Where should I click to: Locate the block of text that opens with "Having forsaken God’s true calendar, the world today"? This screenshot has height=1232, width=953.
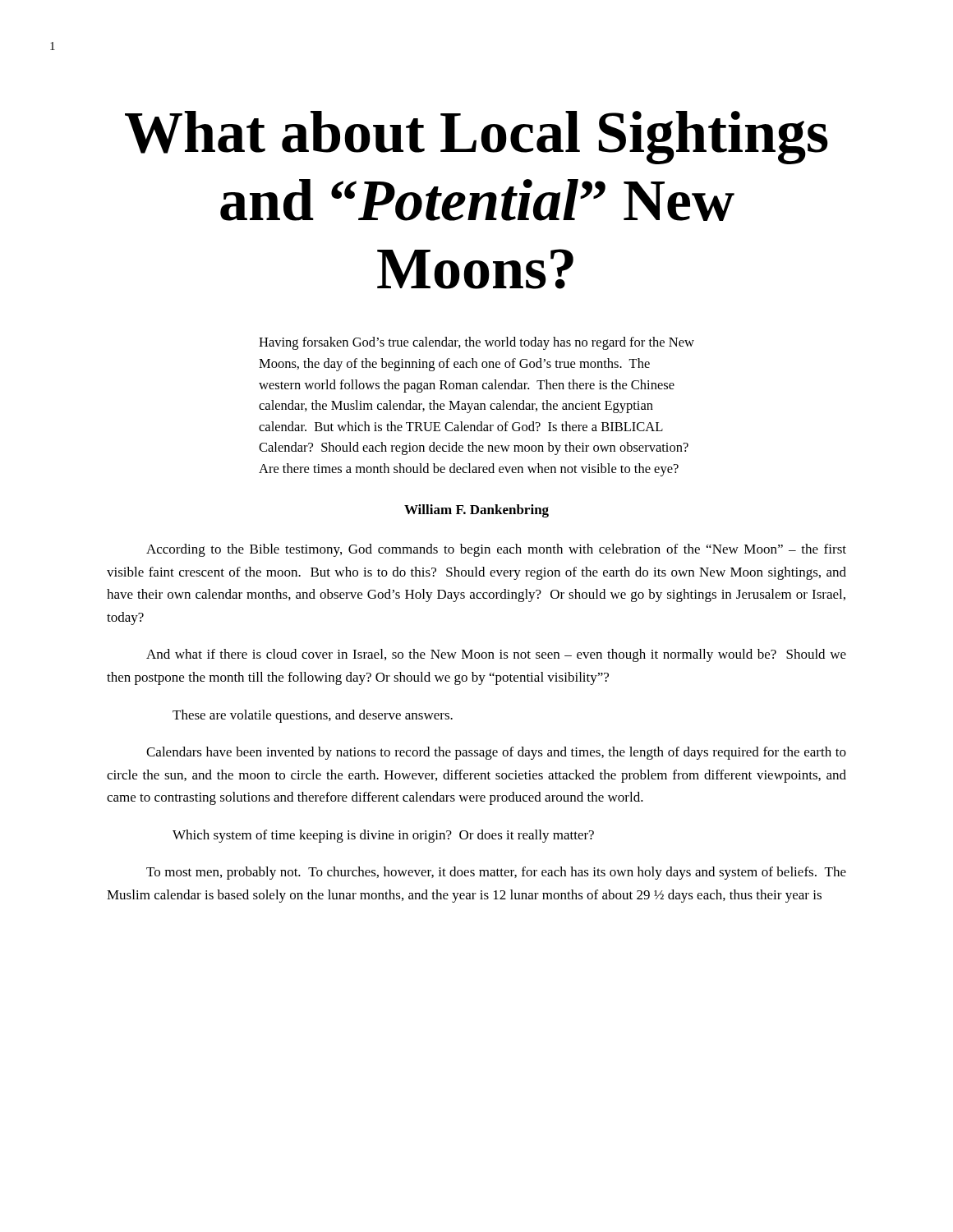point(476,405)
